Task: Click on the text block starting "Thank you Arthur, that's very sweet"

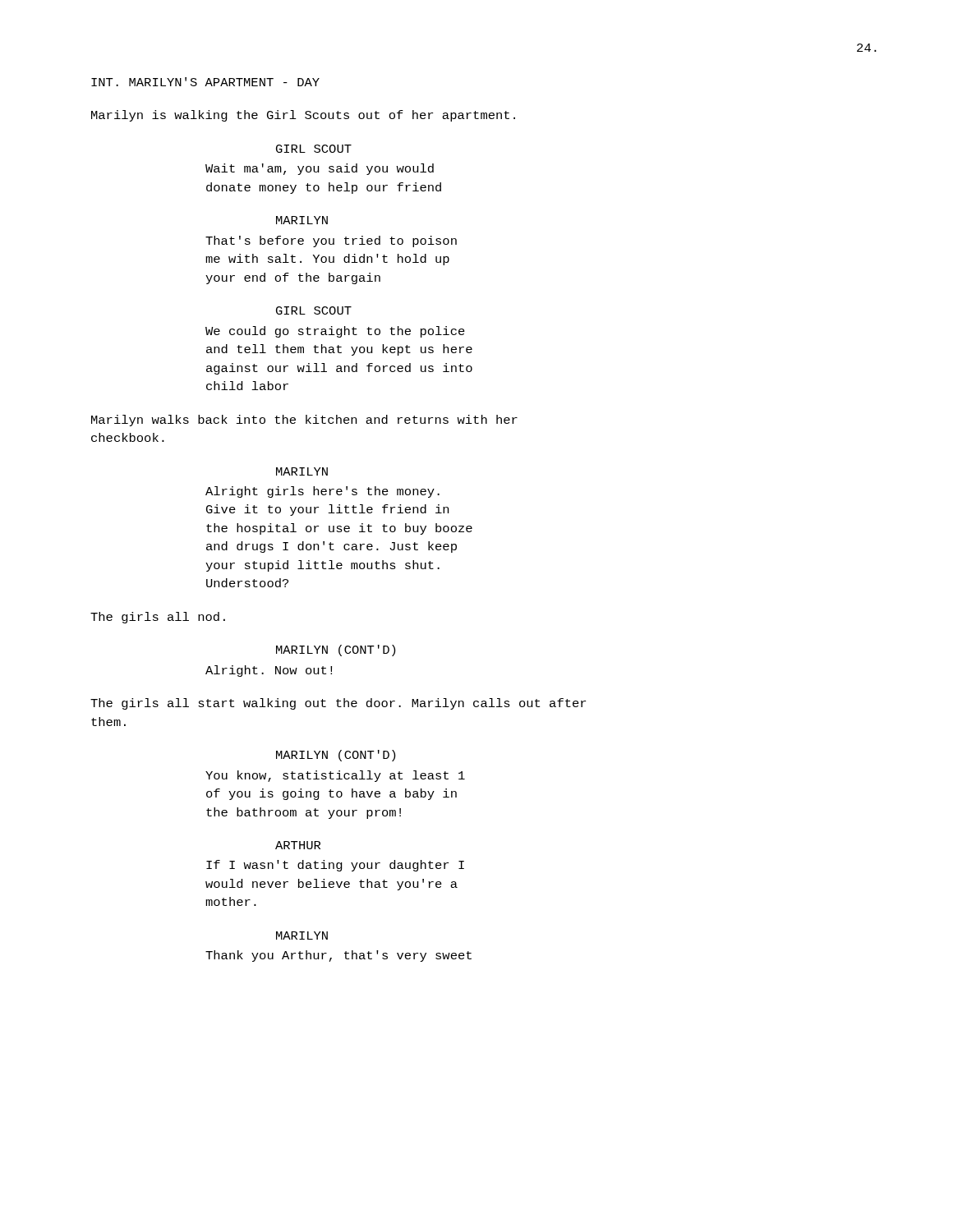Action: click(x=339, y=956)
